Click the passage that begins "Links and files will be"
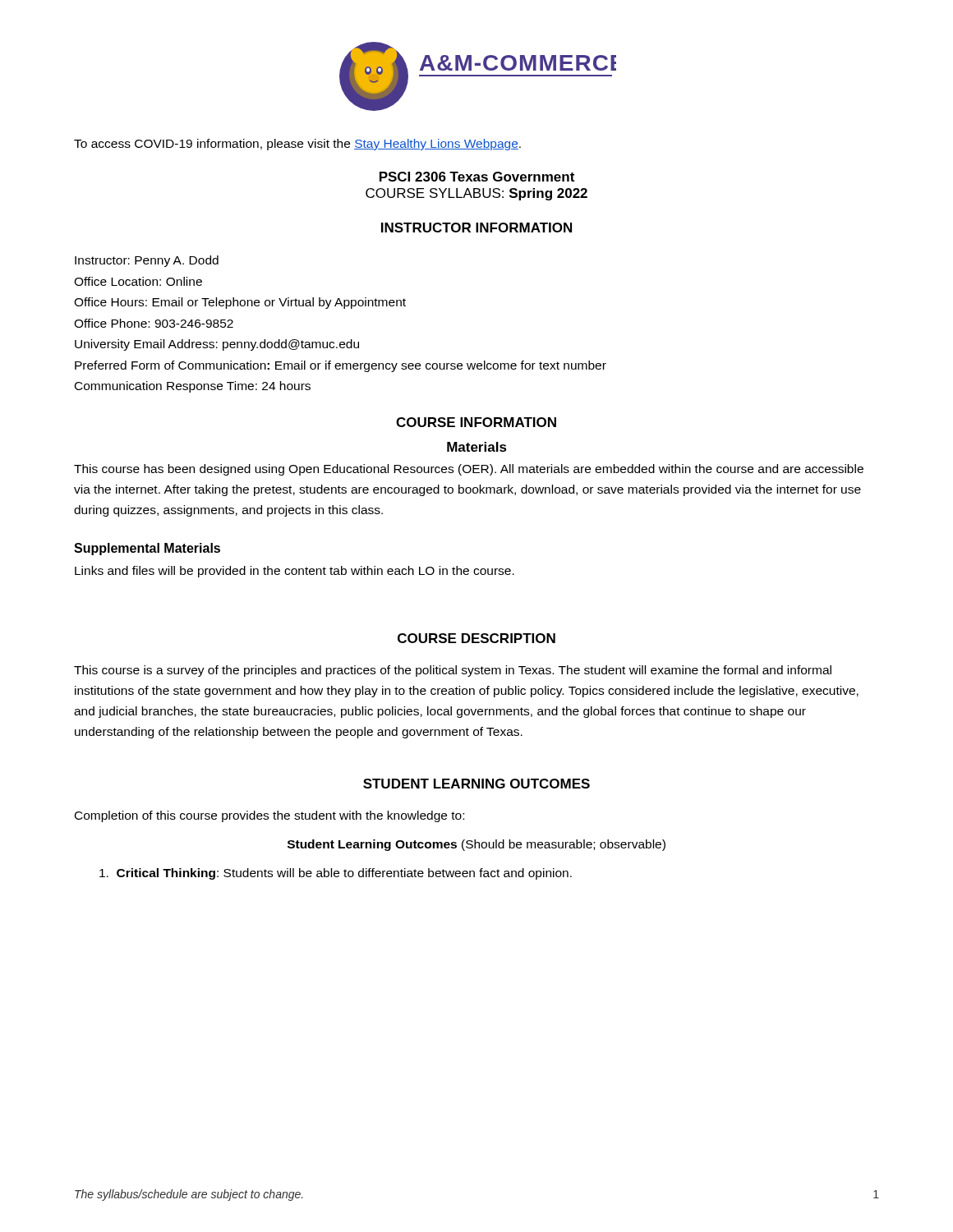 (x=294, y=571)
